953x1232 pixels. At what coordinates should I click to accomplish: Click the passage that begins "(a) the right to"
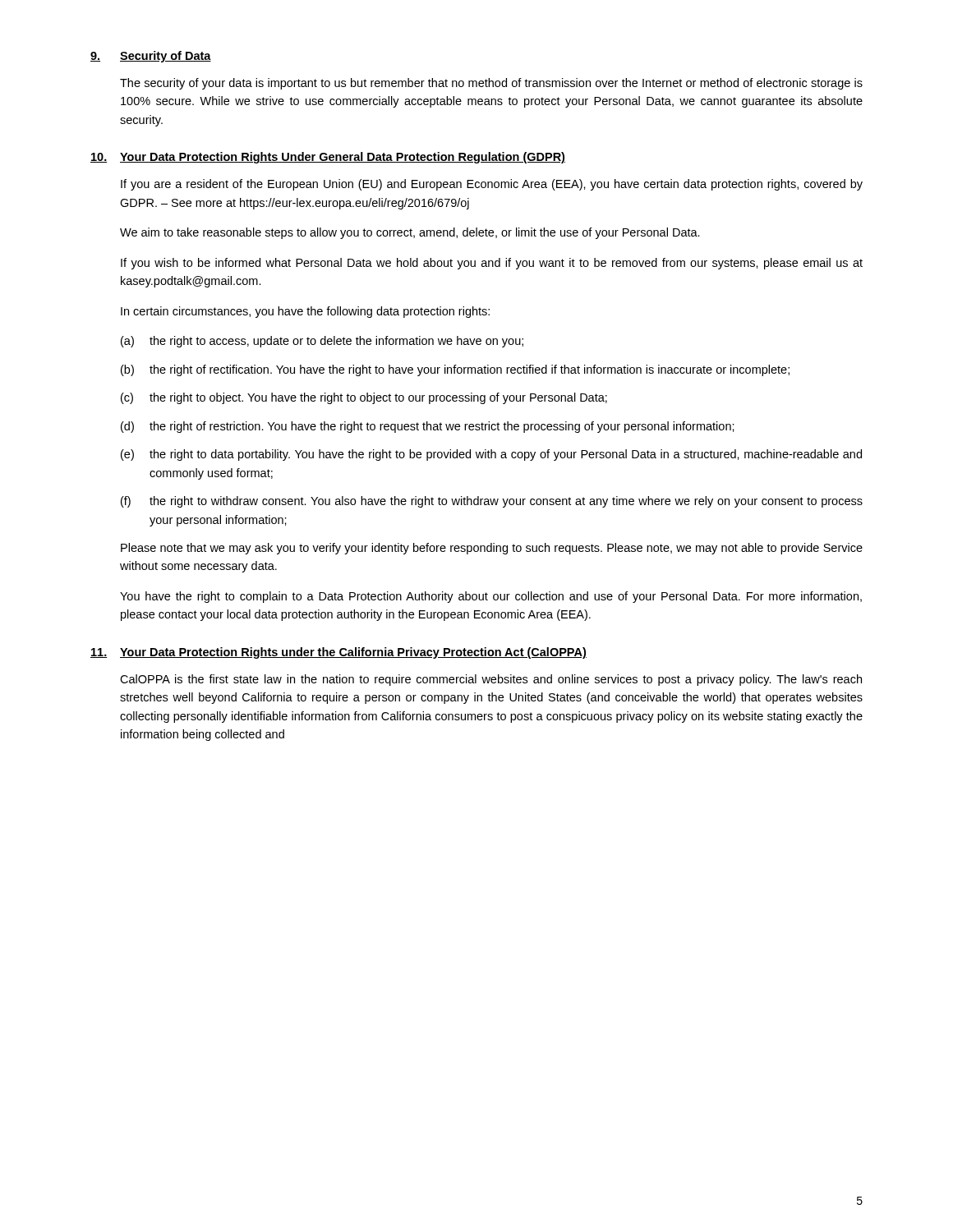tap(491, 341)
